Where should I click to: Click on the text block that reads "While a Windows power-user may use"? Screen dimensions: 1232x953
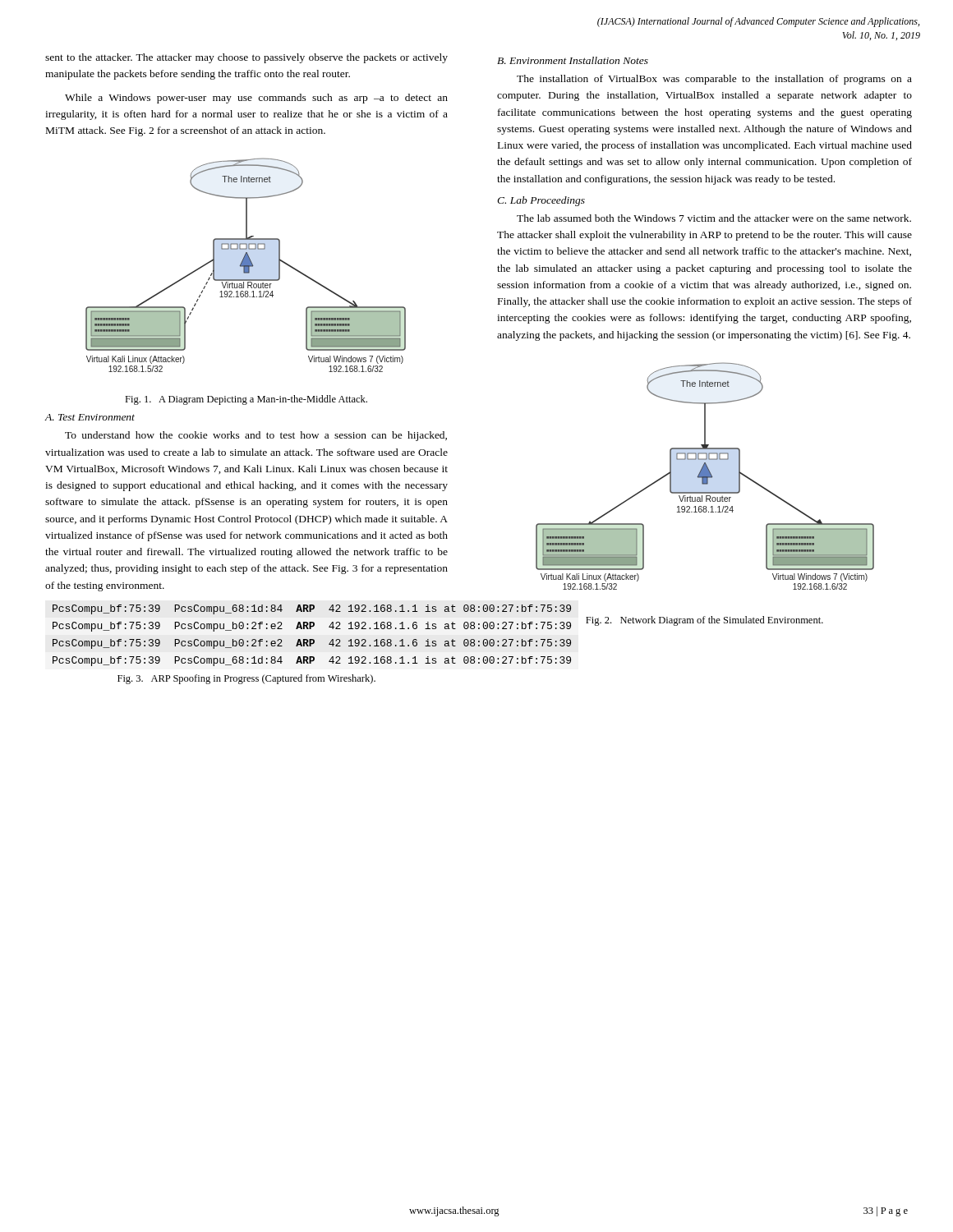246,114
